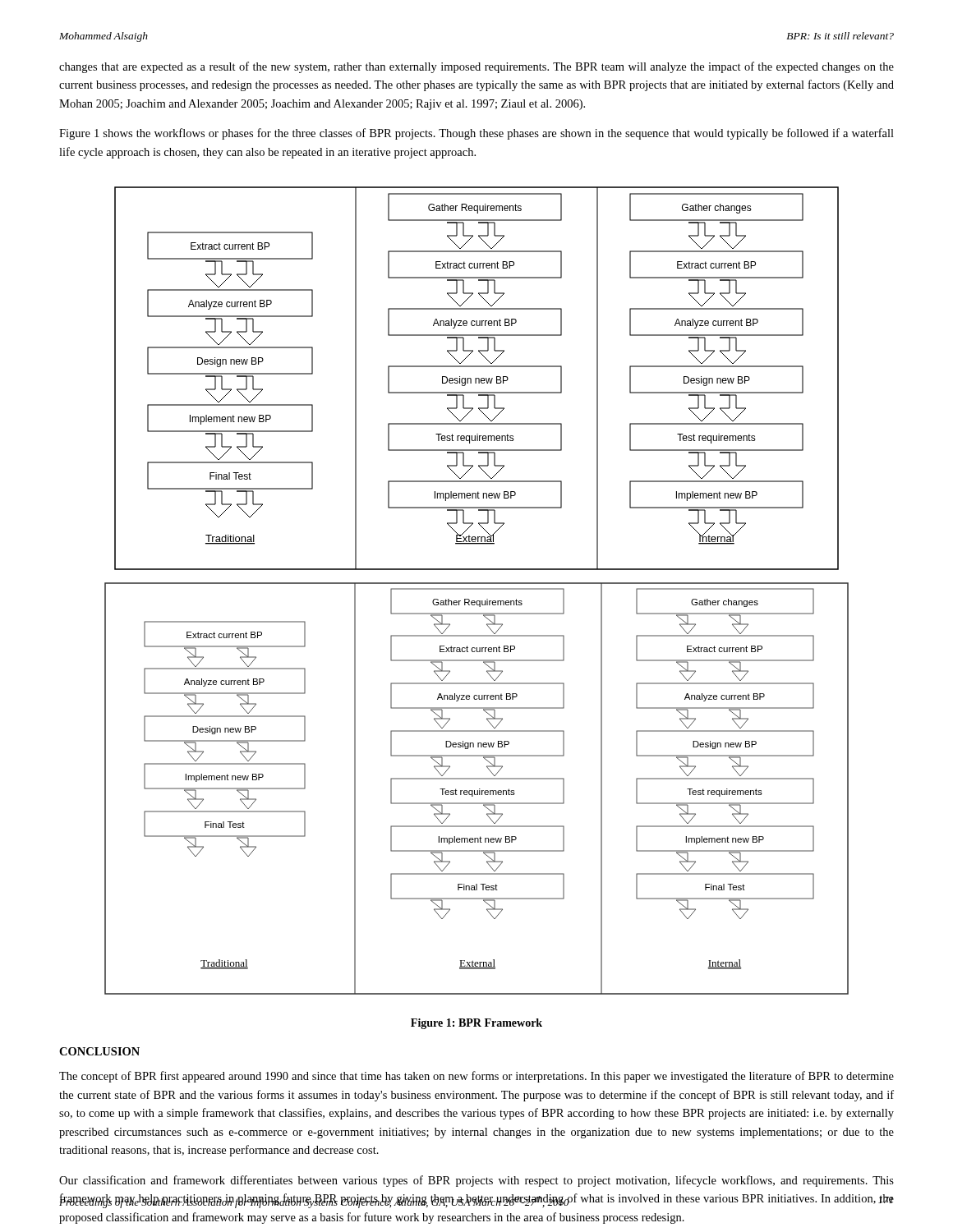953x1232 pixels.
Task: Click the passage that begins "Figure 1 shows the workflows"
Action: [476, 143]
